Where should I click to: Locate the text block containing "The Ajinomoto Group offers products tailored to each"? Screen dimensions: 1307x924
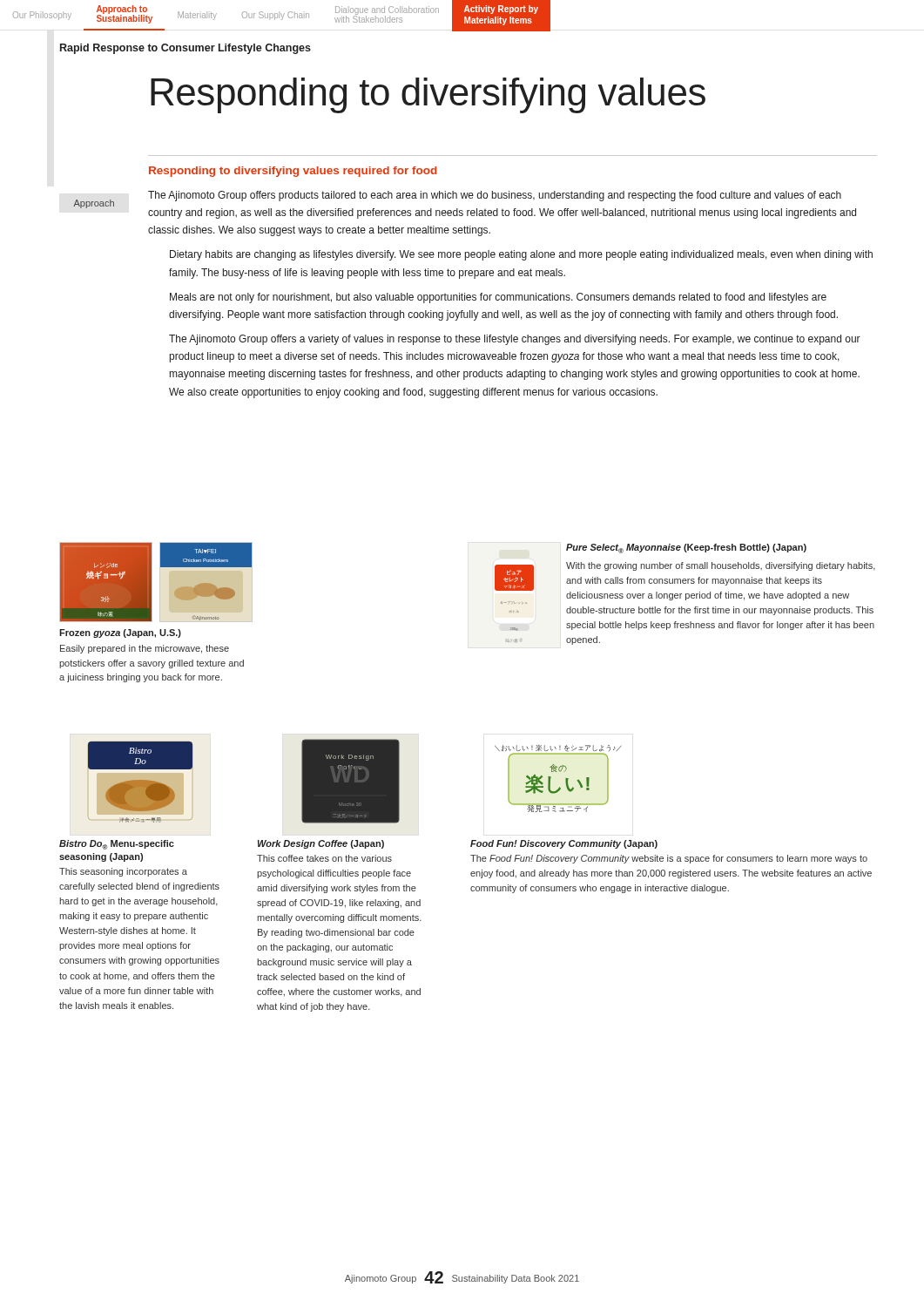pos(512,294)
